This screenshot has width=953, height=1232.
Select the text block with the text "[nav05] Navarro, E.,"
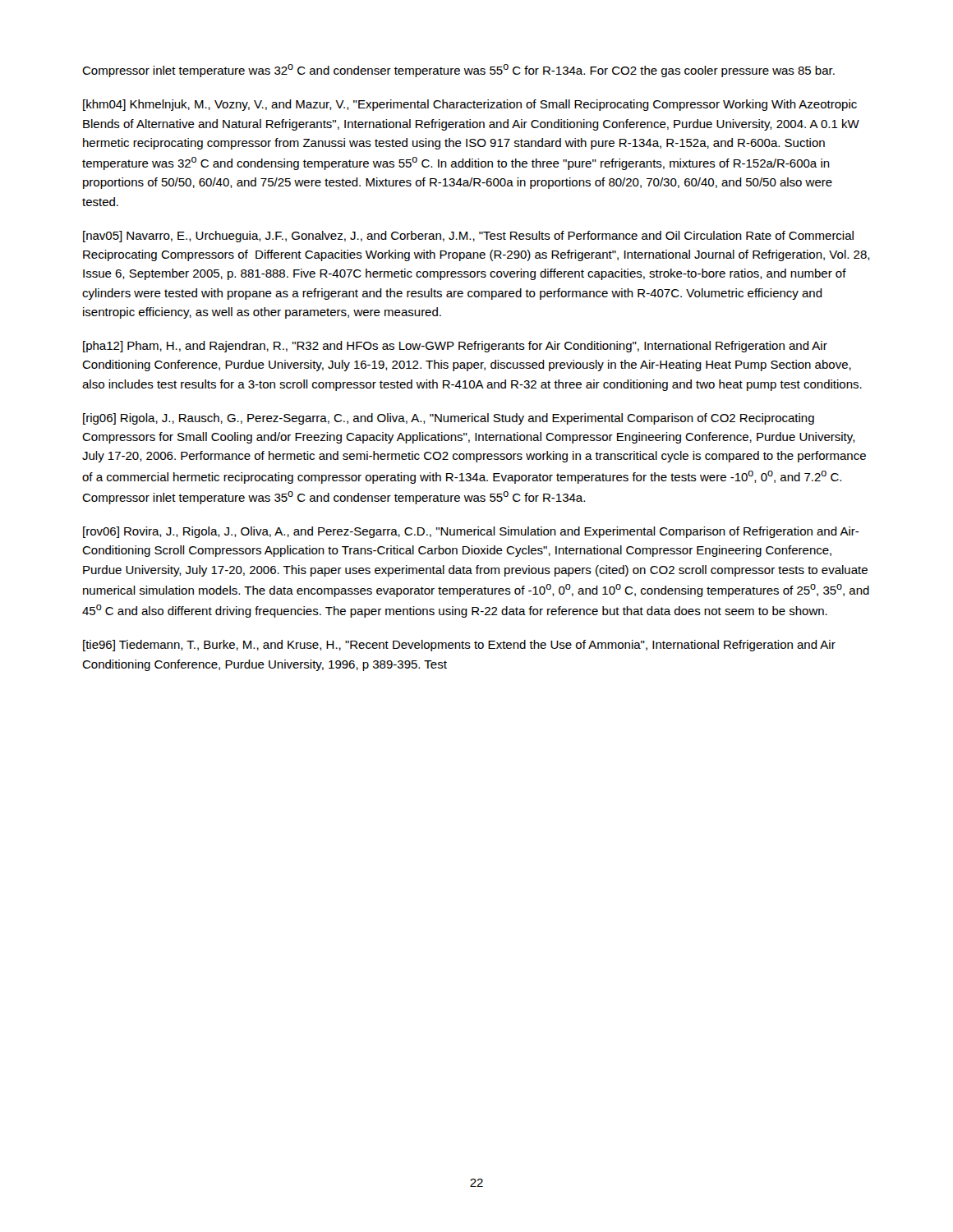[x=476, y=273]
